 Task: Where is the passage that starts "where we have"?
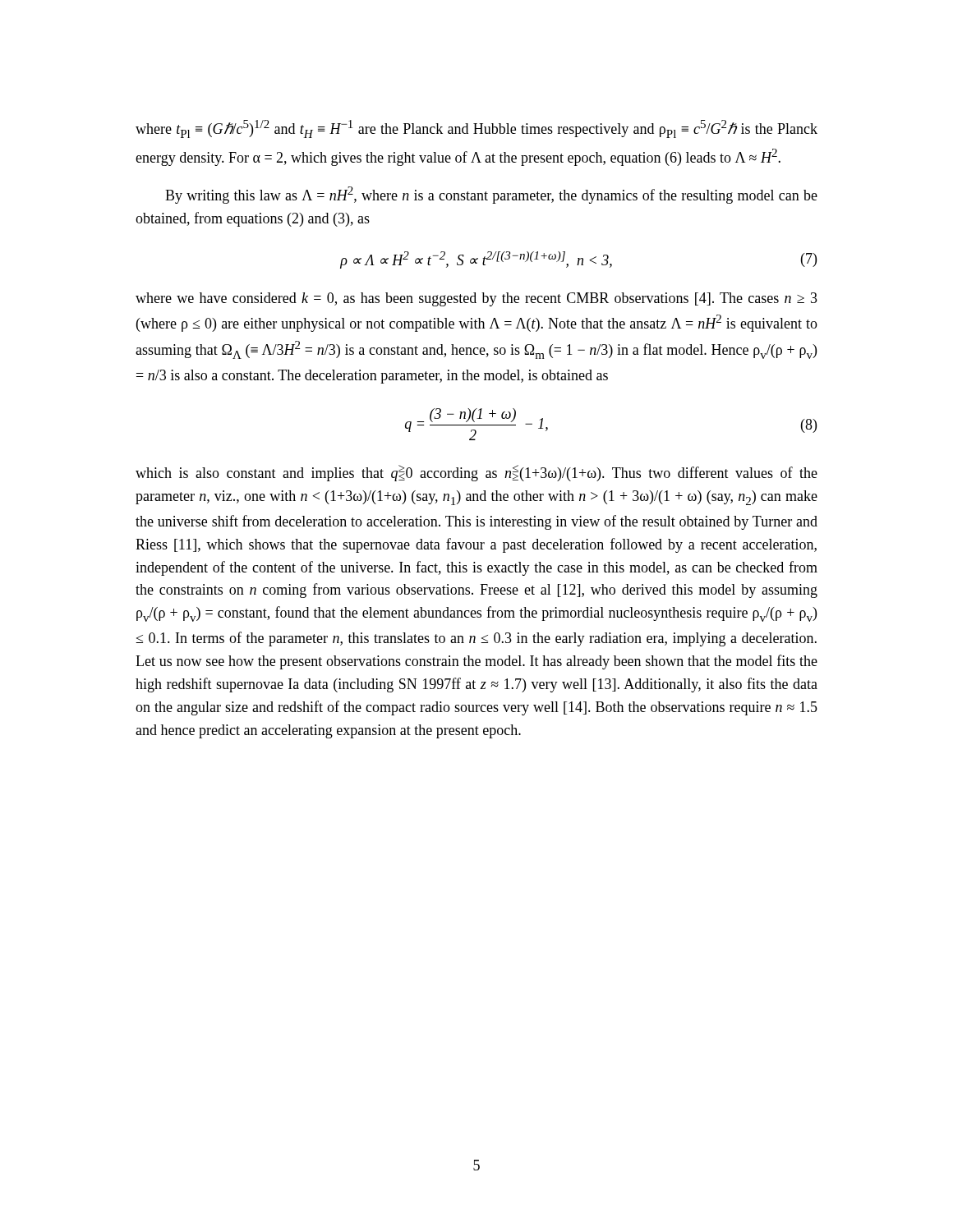point(476,337)
